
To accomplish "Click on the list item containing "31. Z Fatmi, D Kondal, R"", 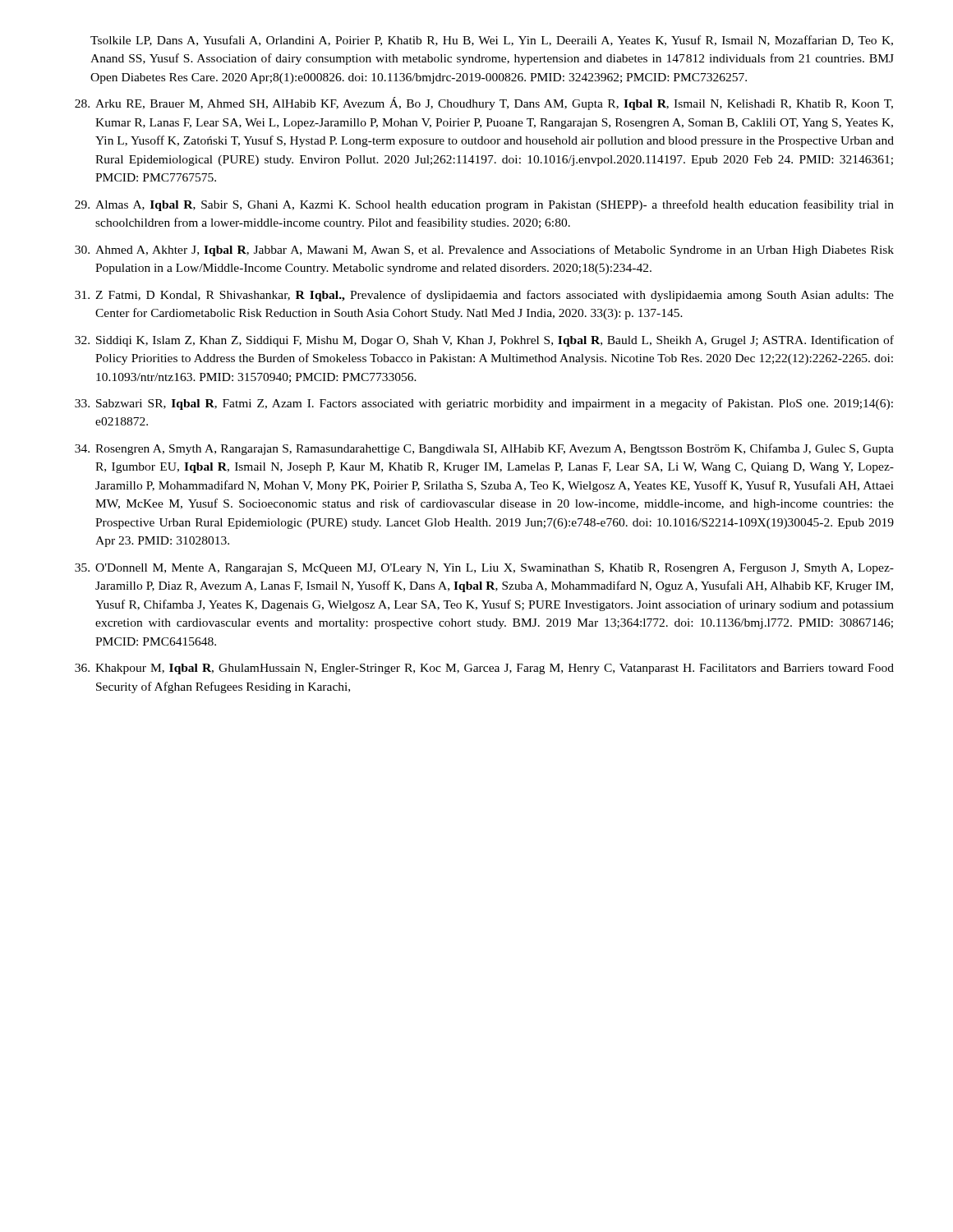I will tap(476, 304).
